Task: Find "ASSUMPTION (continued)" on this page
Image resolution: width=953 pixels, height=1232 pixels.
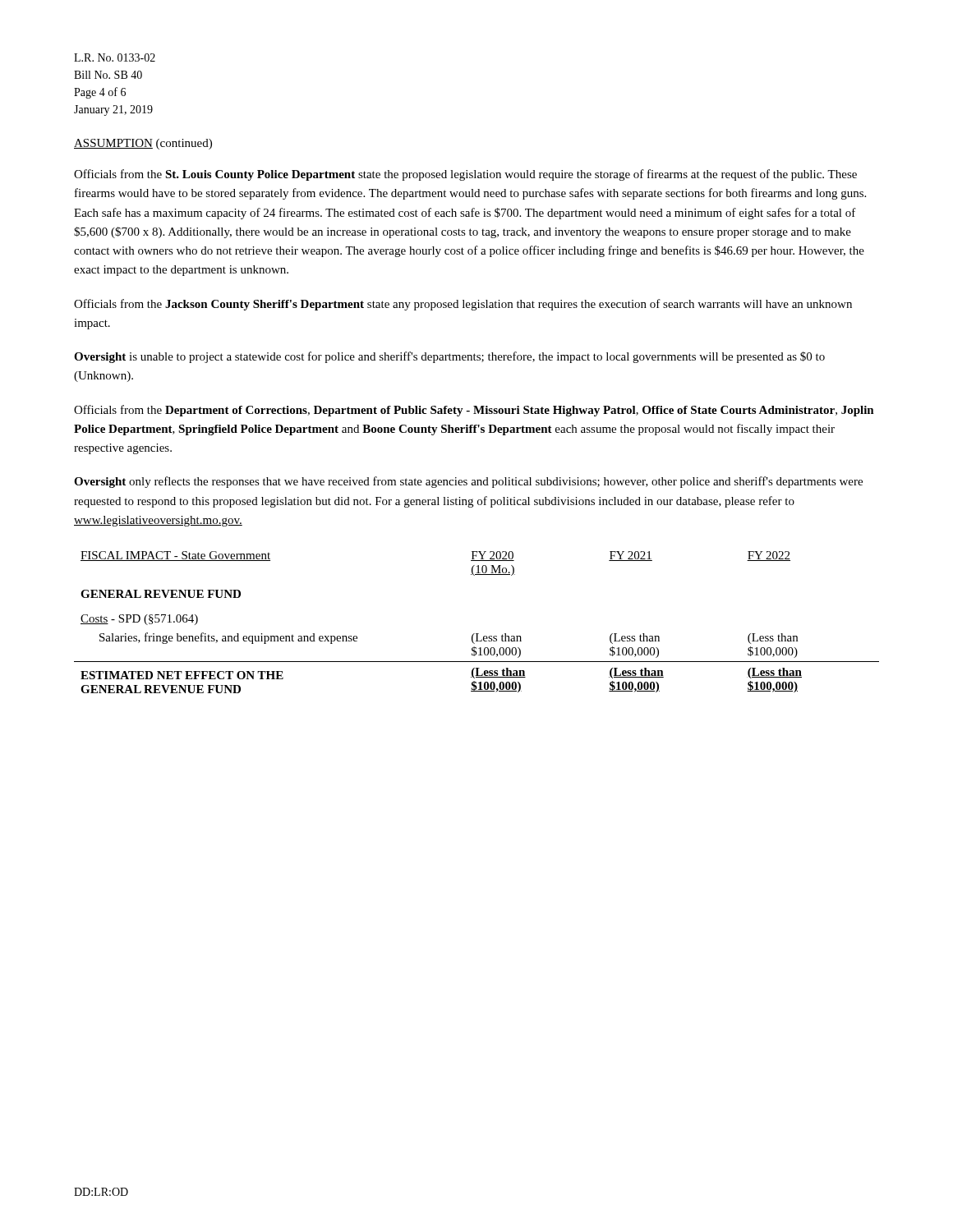Action: point(143,143)
